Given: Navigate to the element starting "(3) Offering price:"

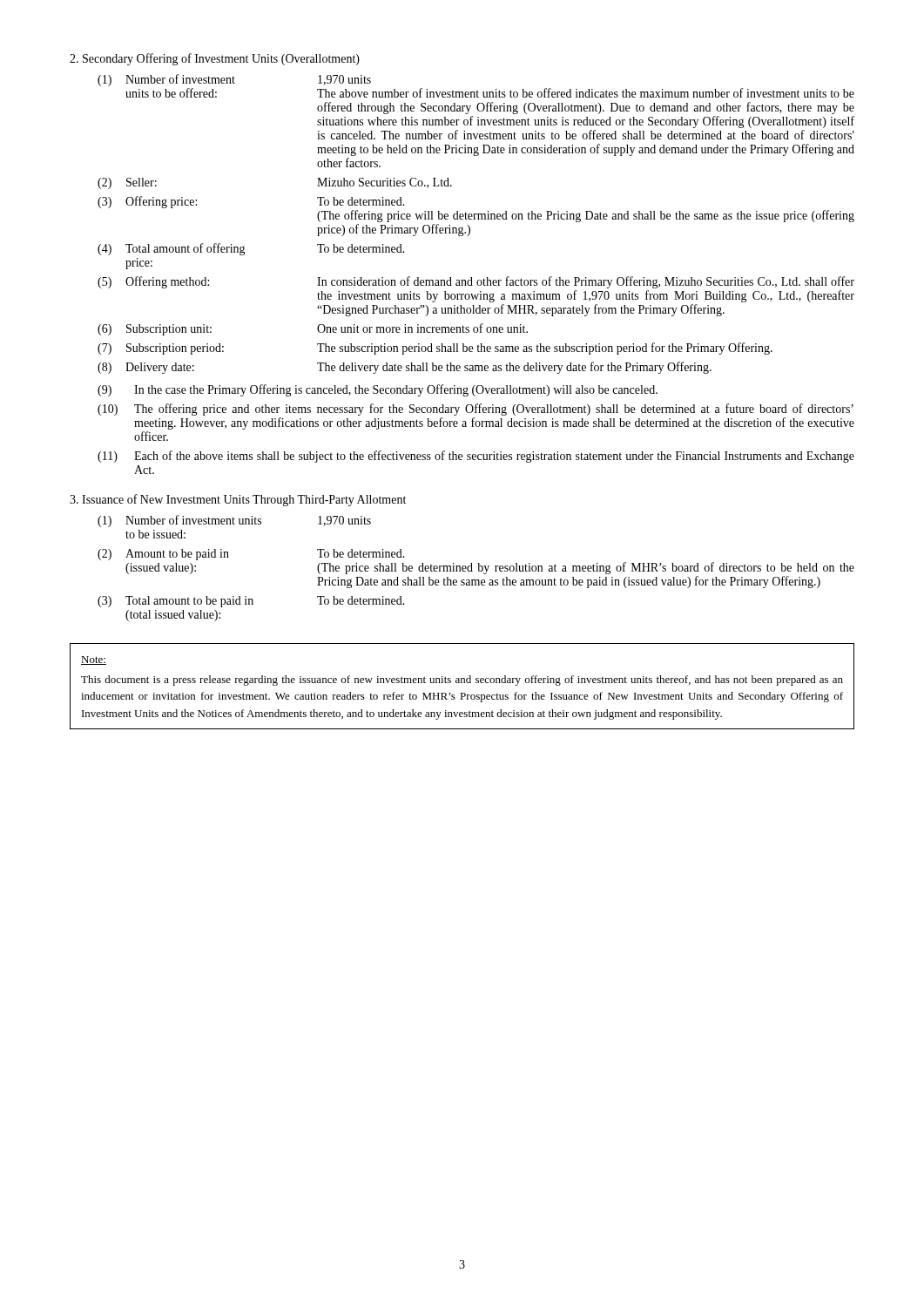Looking at the screenshot, I should 476,216.
